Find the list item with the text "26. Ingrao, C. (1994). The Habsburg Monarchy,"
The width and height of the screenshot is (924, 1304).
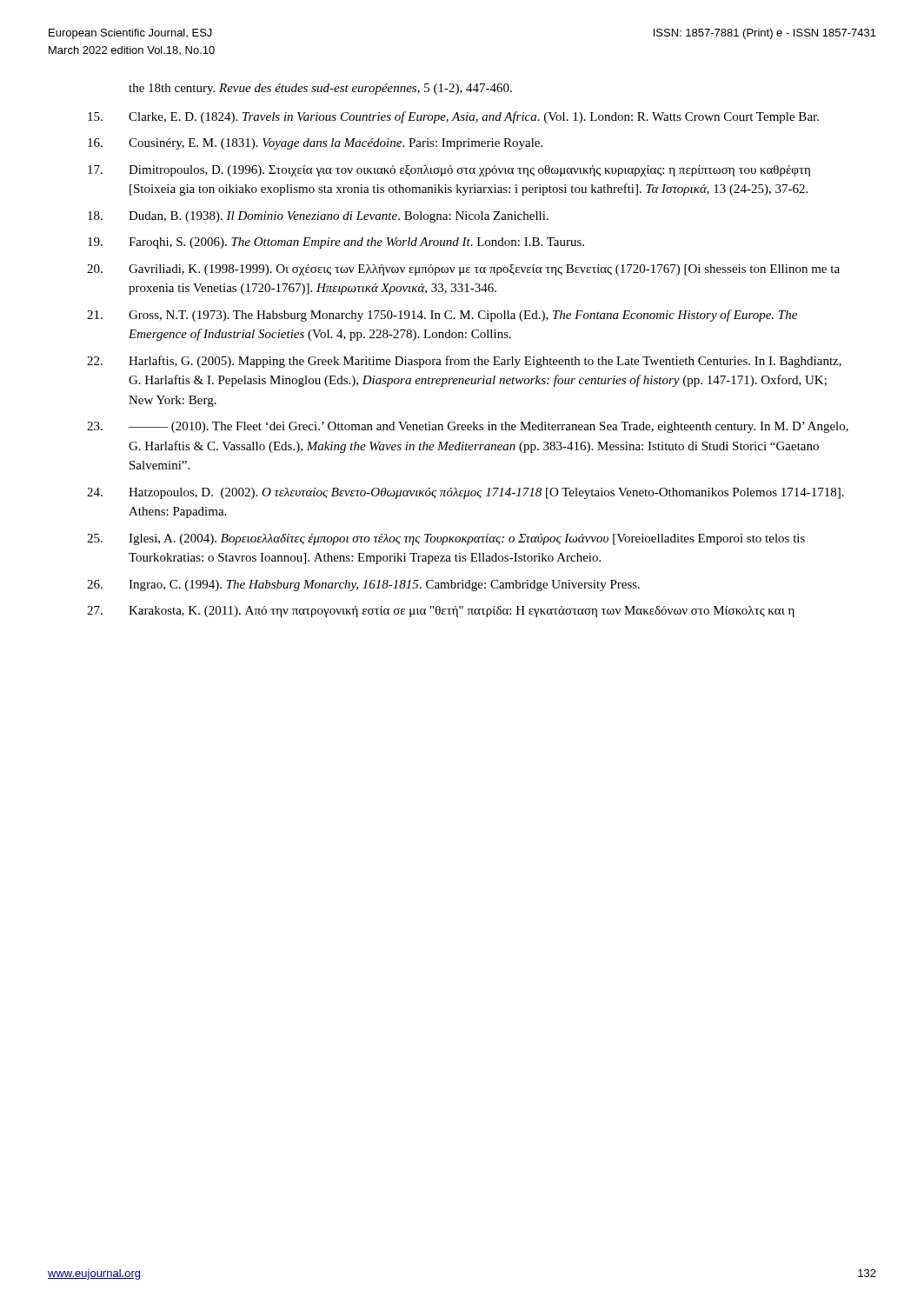[471, 584]
